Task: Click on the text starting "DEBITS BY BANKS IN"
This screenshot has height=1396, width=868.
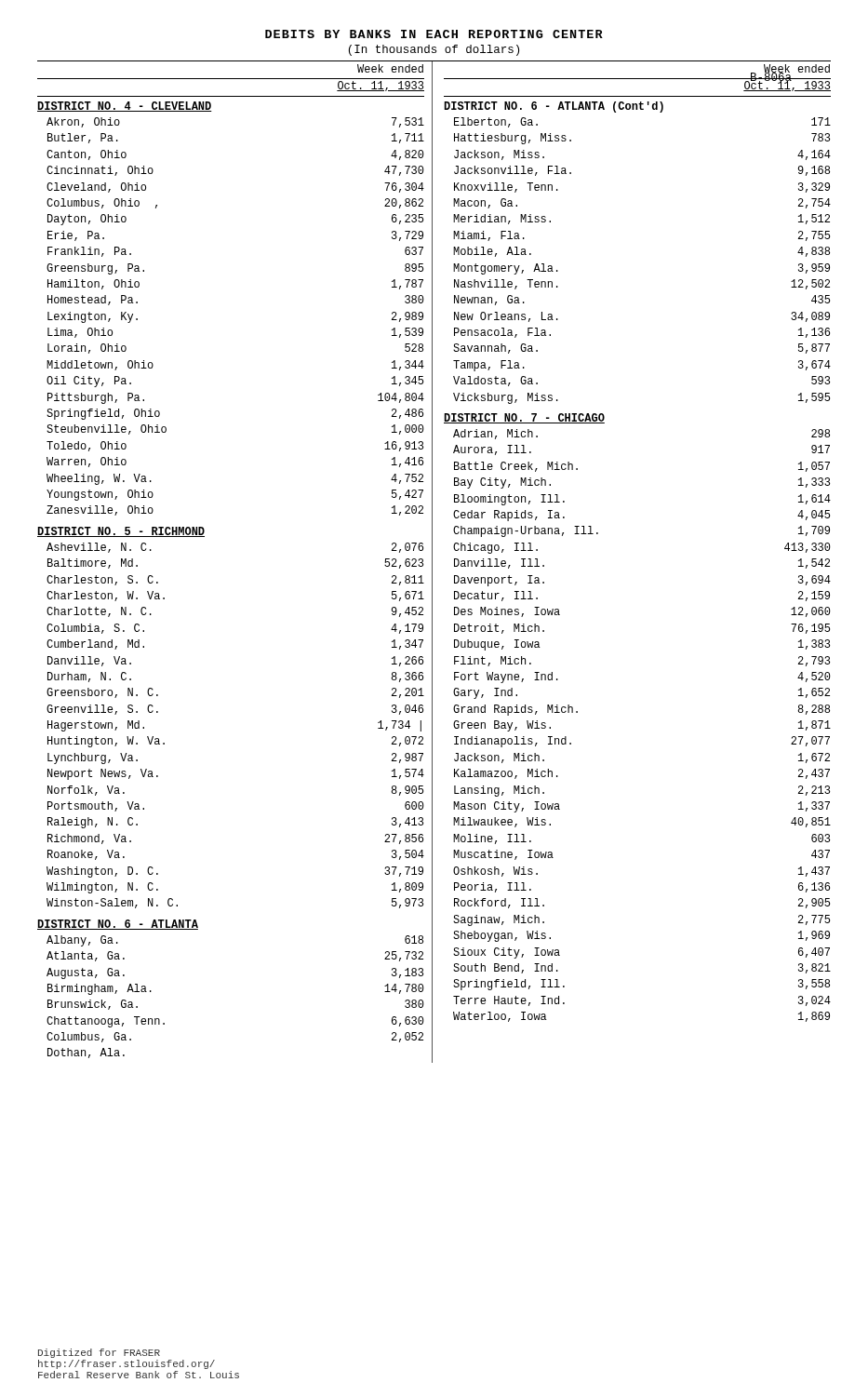Action: pos(434,35)
